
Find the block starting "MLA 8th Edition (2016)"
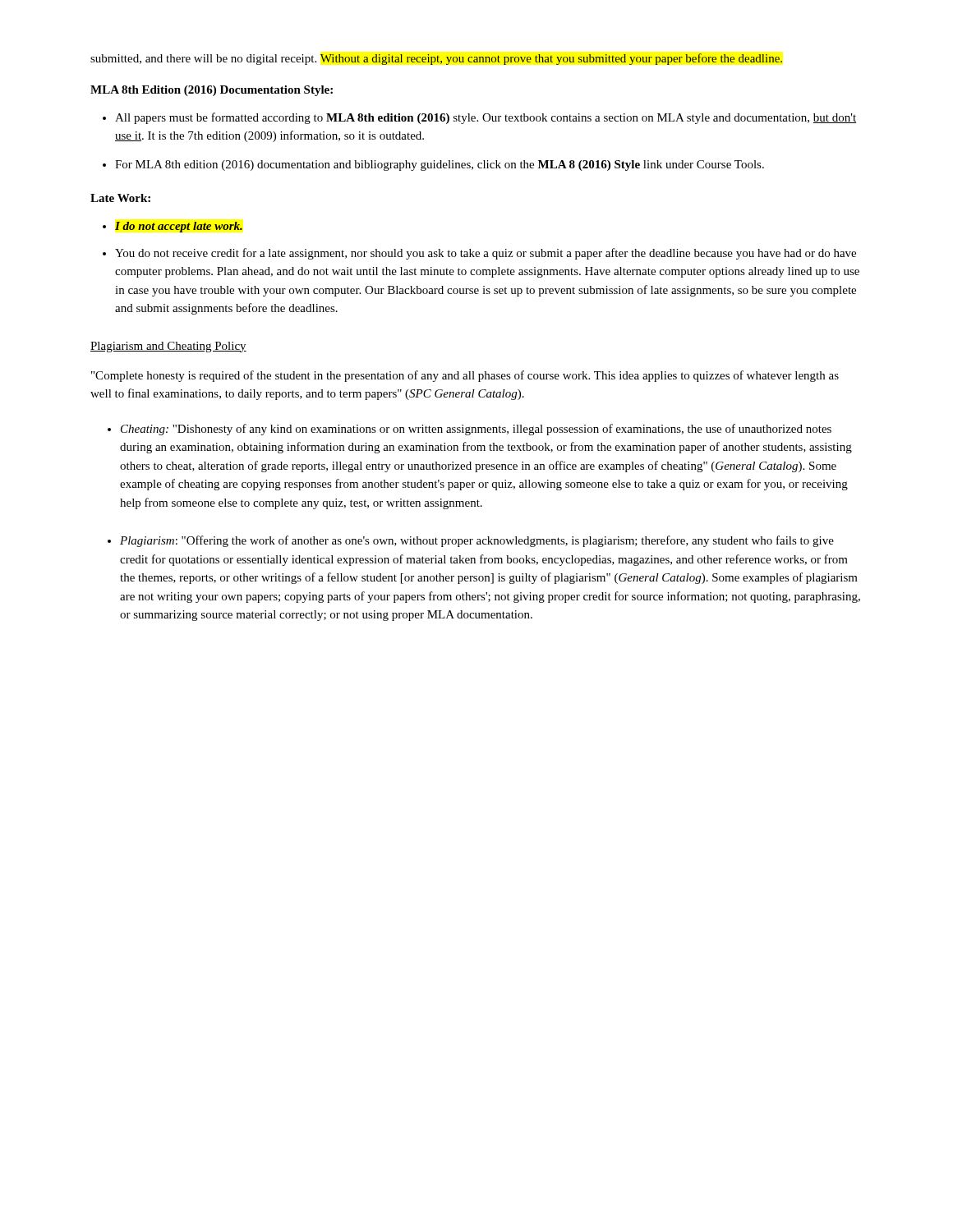point(212,89)
